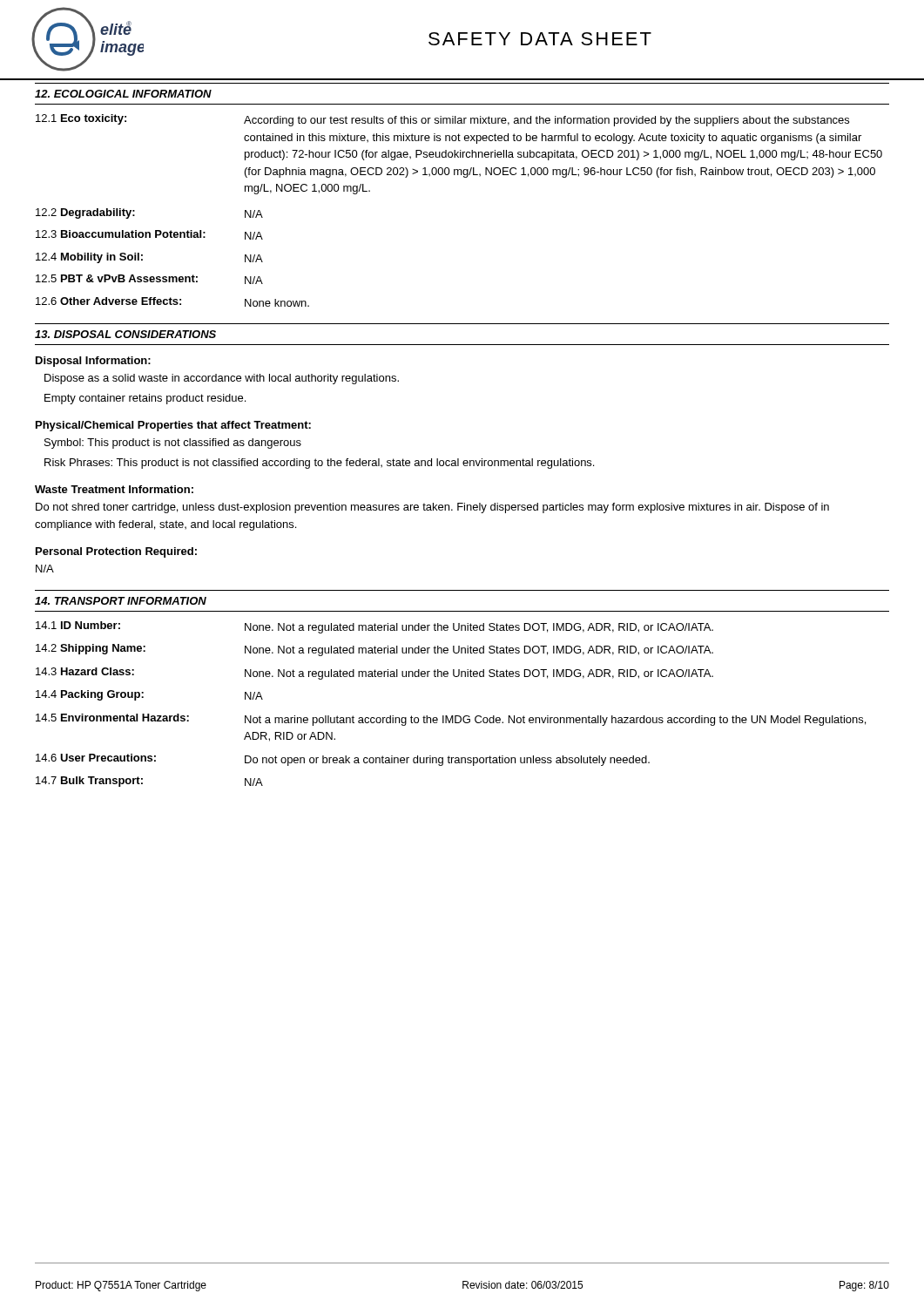924x1307 pixels.
Task: Find the text starting "5 Environmental Hazards: Not a marine pollutant"
Action: 462,728
